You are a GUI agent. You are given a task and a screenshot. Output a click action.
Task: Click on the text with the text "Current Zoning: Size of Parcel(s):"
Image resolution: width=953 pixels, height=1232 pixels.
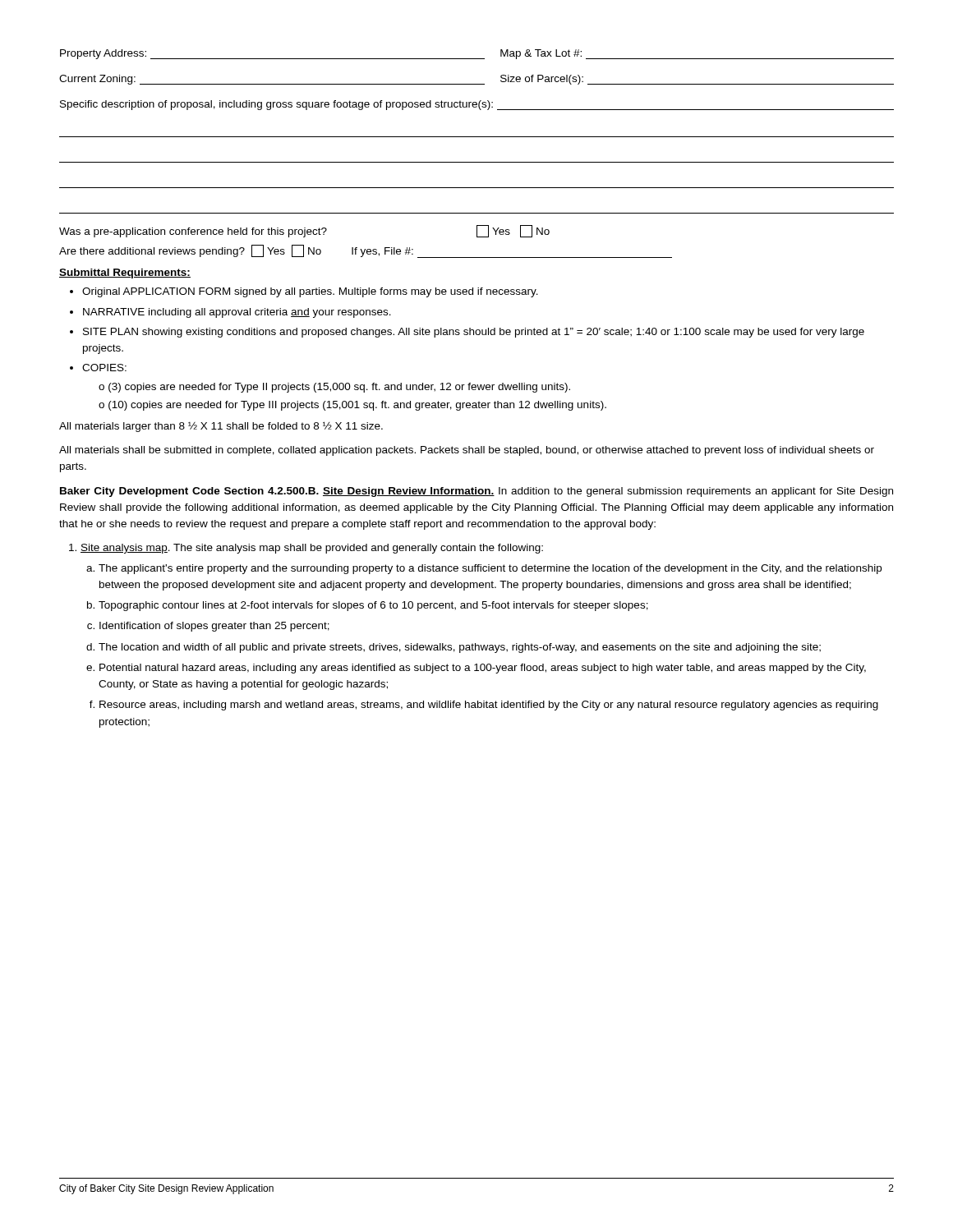point(476,78)
